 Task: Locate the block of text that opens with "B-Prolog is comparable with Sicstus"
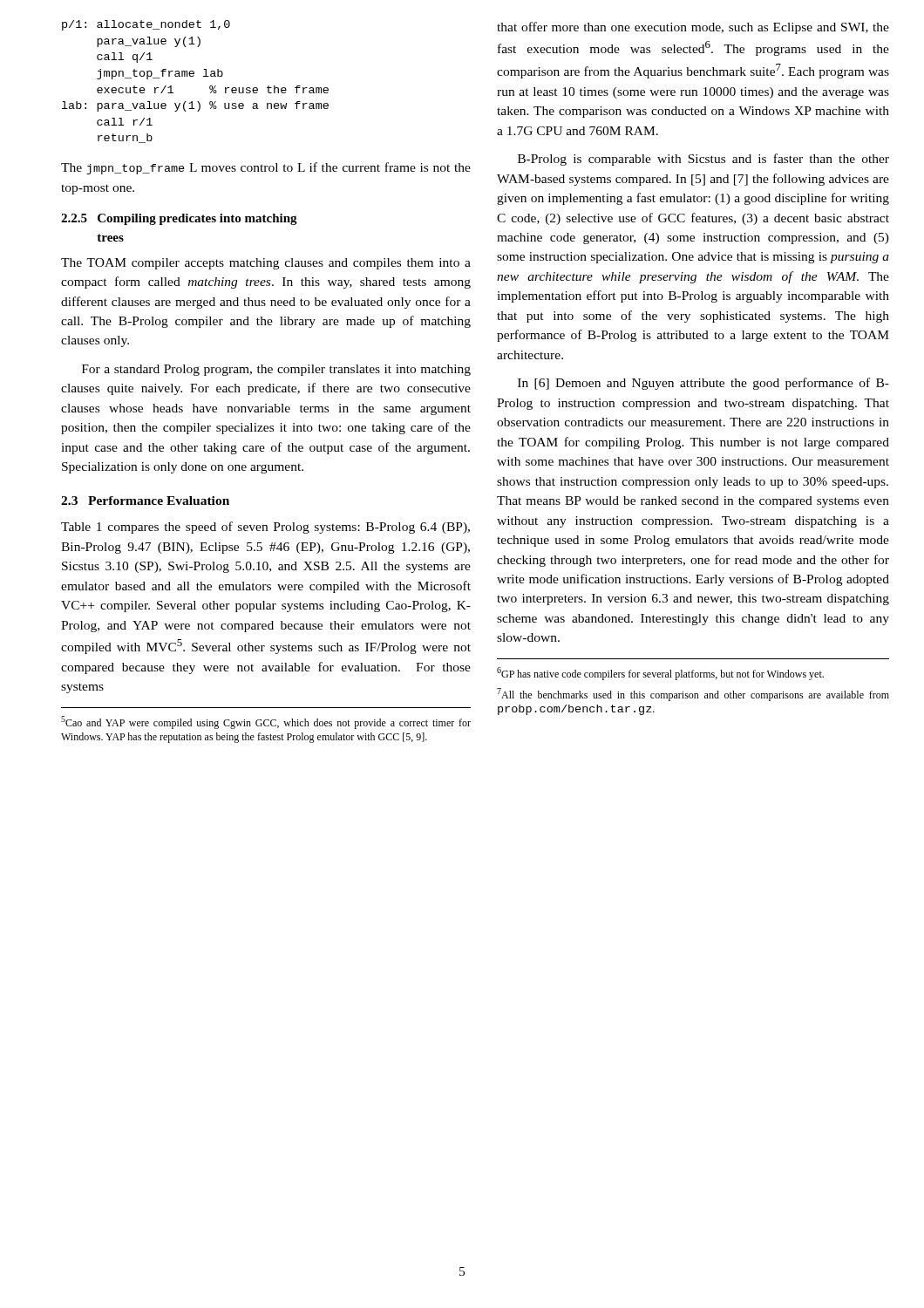(693, 256)
